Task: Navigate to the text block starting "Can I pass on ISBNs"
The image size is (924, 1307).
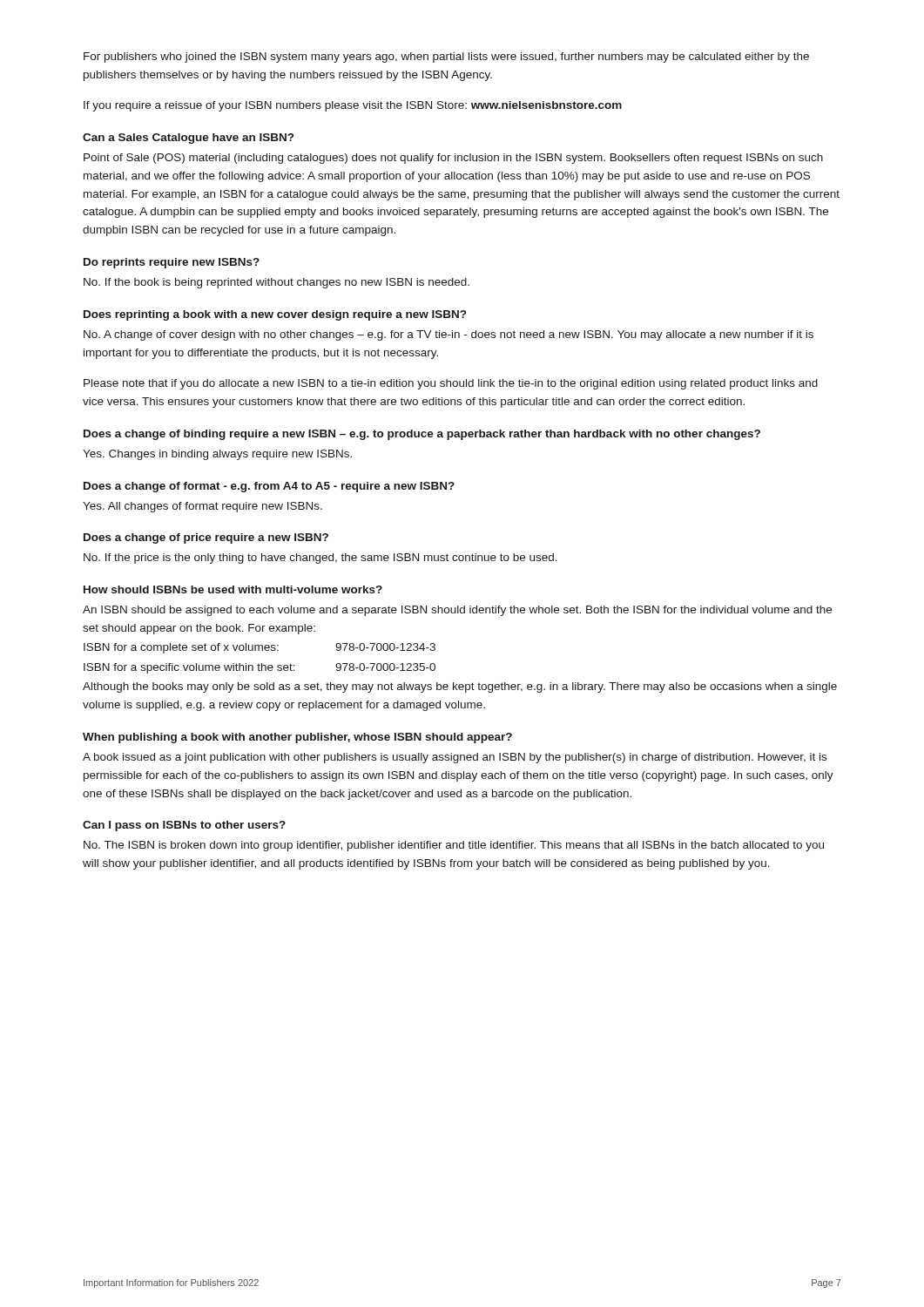Action: [184, 825]
